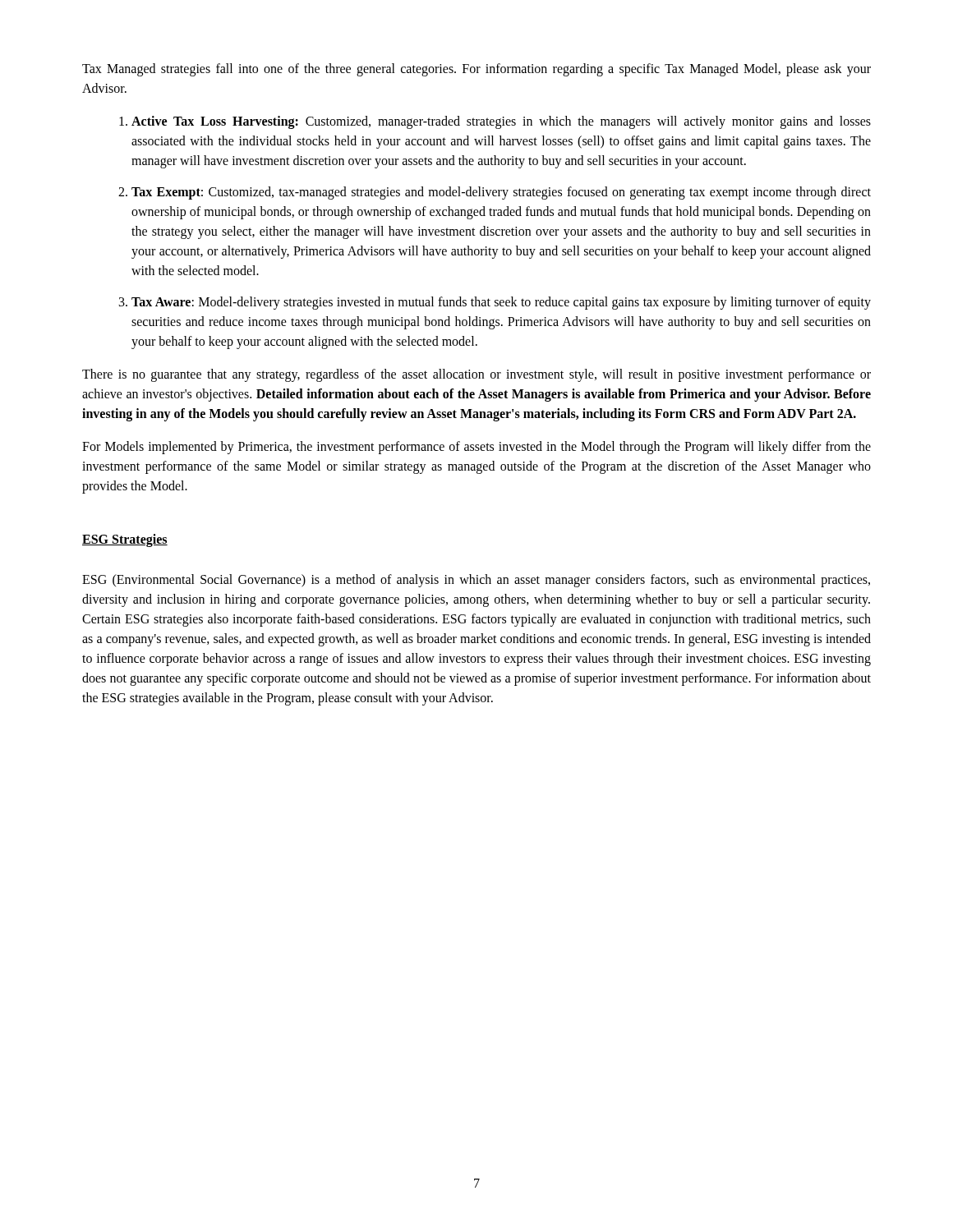Point to the block beginning "Tax Exempt: Customized, tax-managed strategies and model-delivery"
This screenshot has width=953, height=1232.
click(501, 231)
